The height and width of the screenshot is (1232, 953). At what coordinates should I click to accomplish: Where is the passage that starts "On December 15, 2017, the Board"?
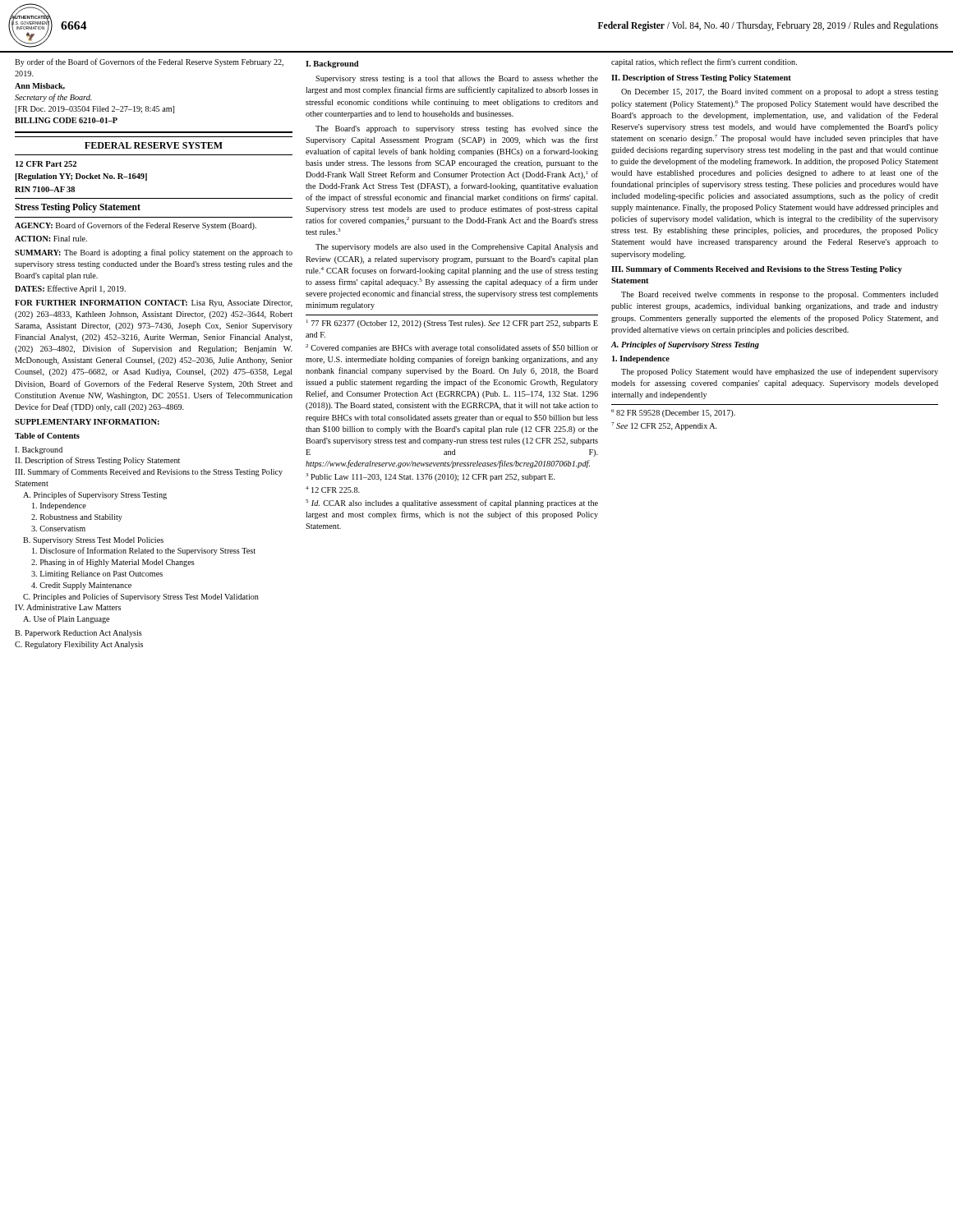pyautogui.click(x=775, y=173)
